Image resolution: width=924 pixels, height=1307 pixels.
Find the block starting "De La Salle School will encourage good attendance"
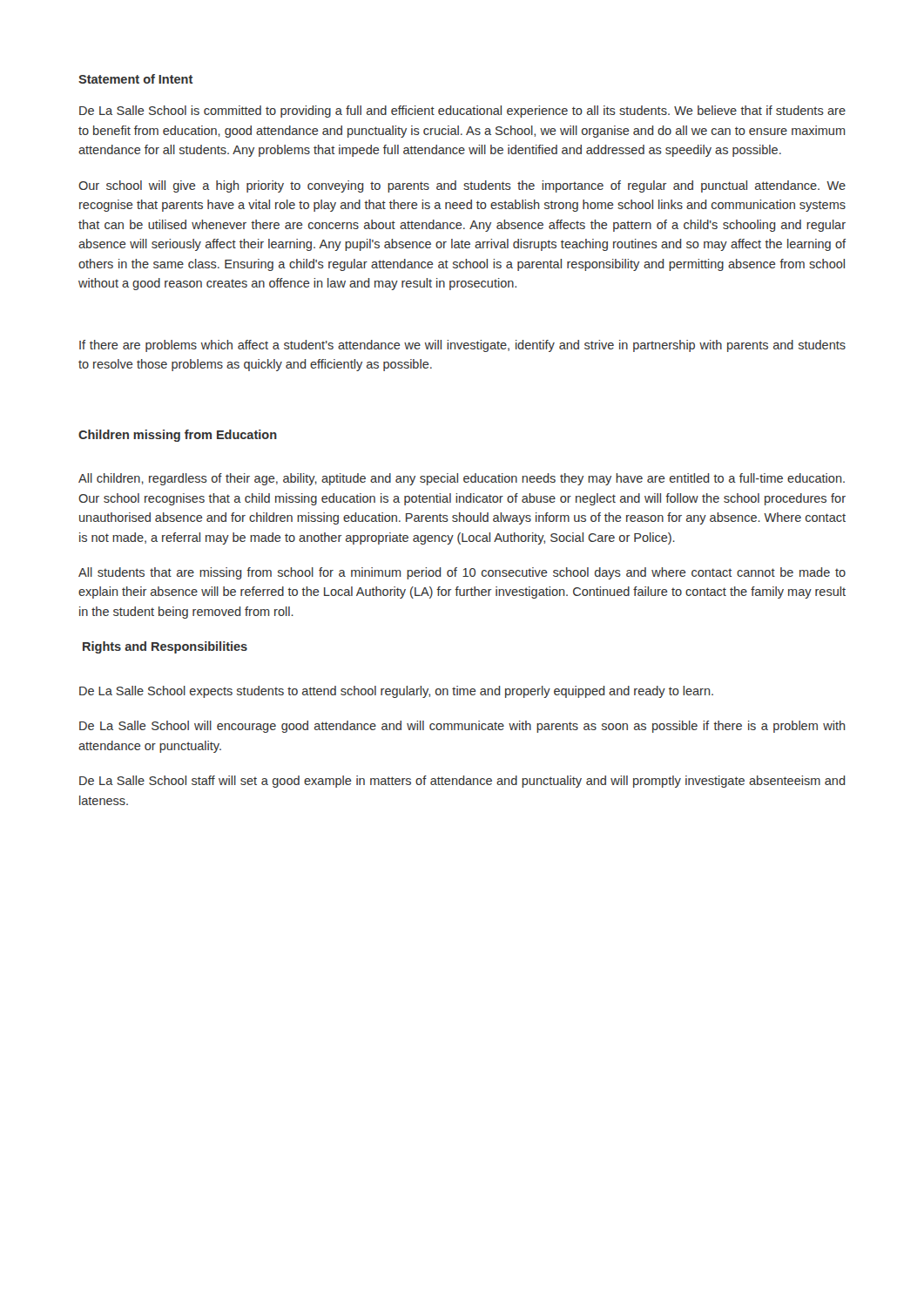coord(462,736)
